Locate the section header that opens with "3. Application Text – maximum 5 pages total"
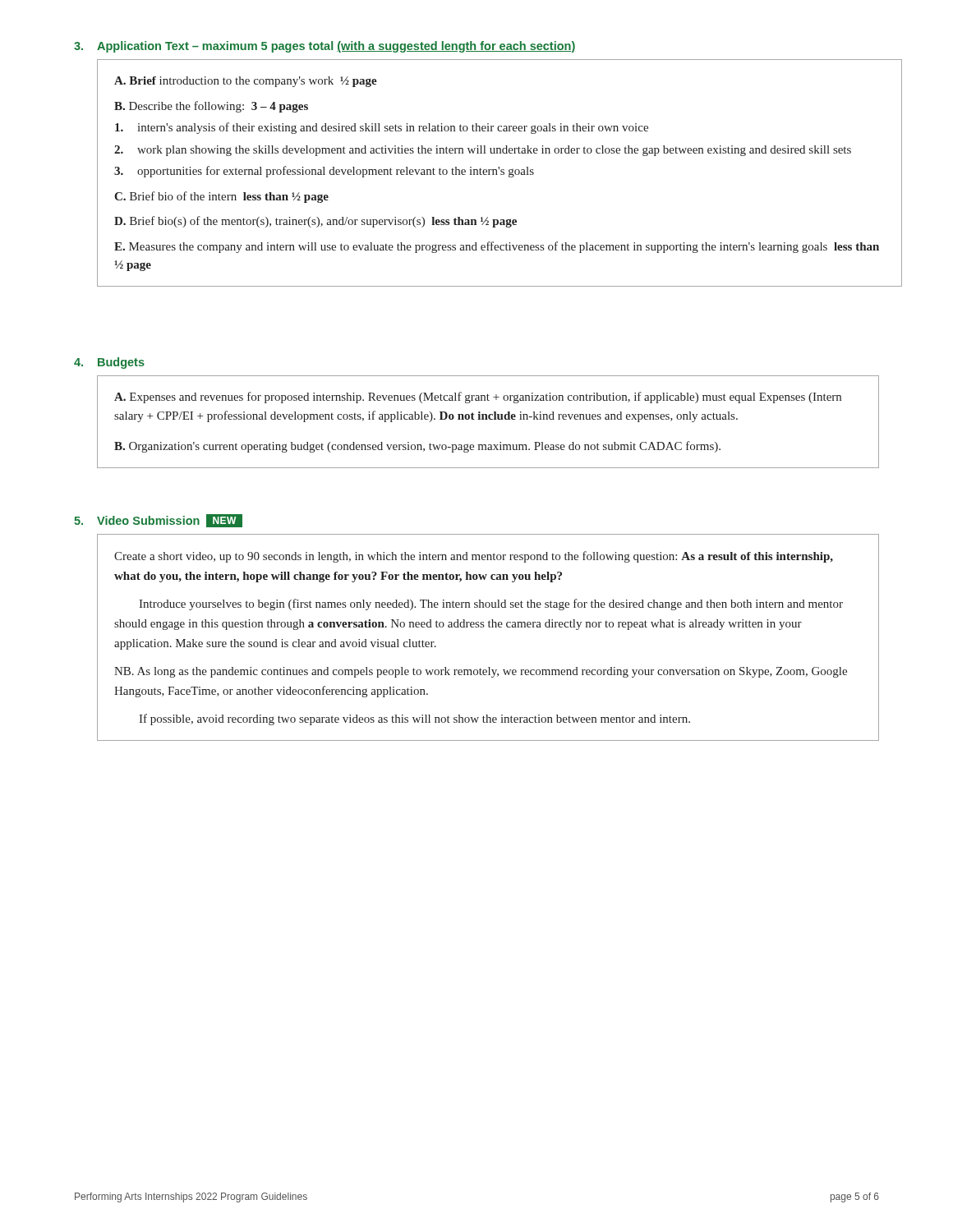 [x=476, y=163]
